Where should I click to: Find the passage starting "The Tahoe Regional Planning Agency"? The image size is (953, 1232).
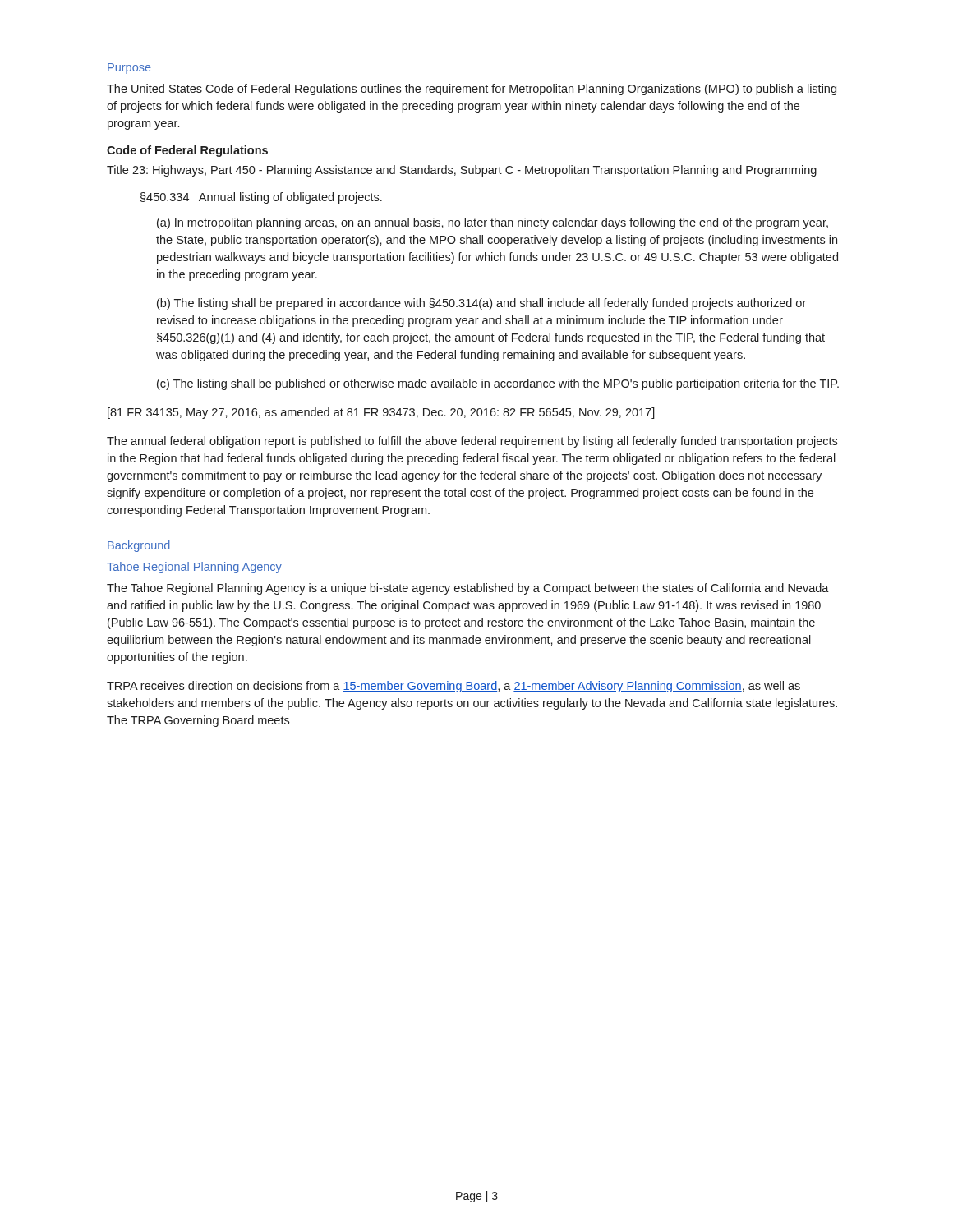pos(468,623)
